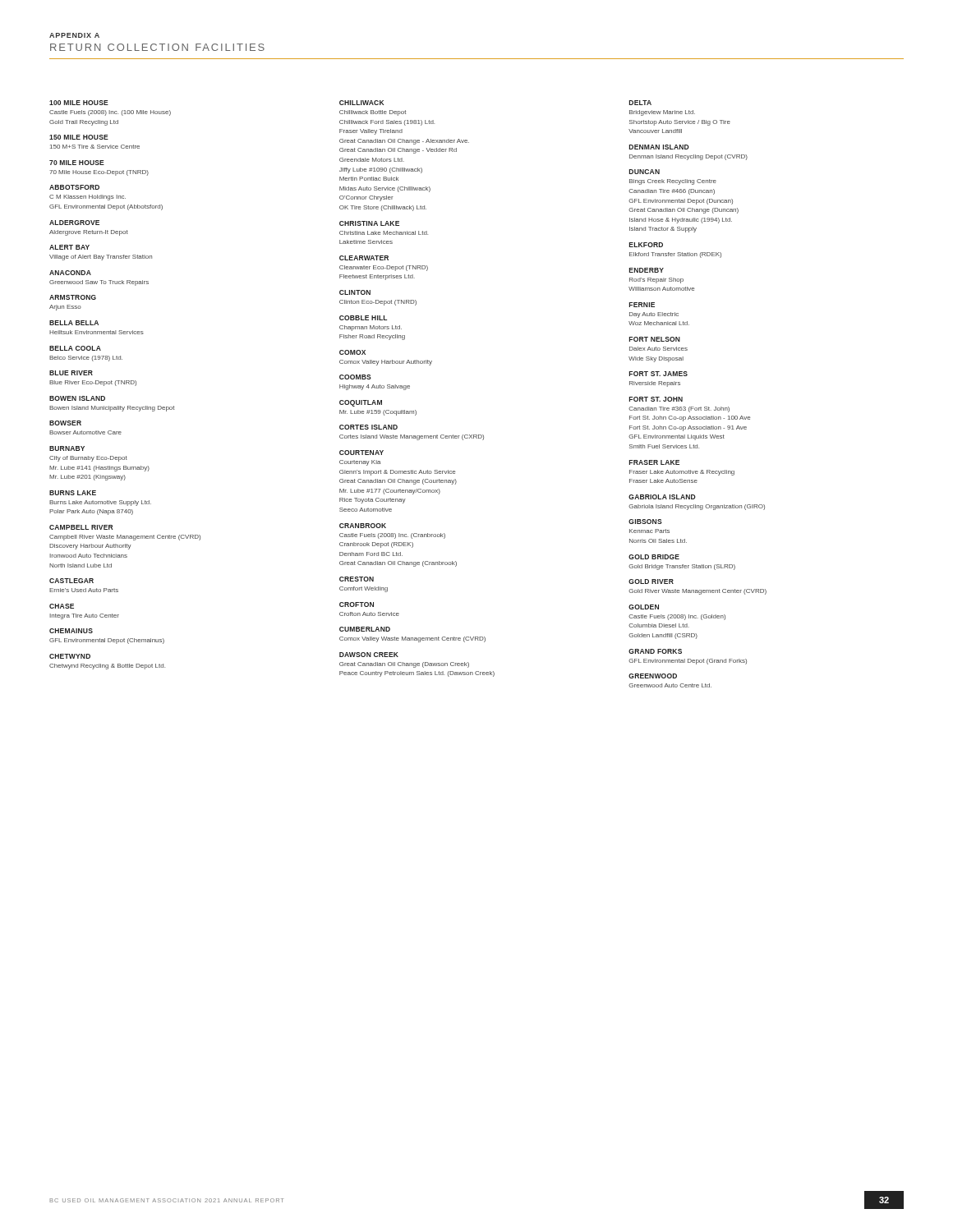The image size is (953, 1232).
Task: Point to the block starting "GOLDEN Castle Fuels (2008) Inc. (Golden)Columbia"
Action: tap(644, 607)
